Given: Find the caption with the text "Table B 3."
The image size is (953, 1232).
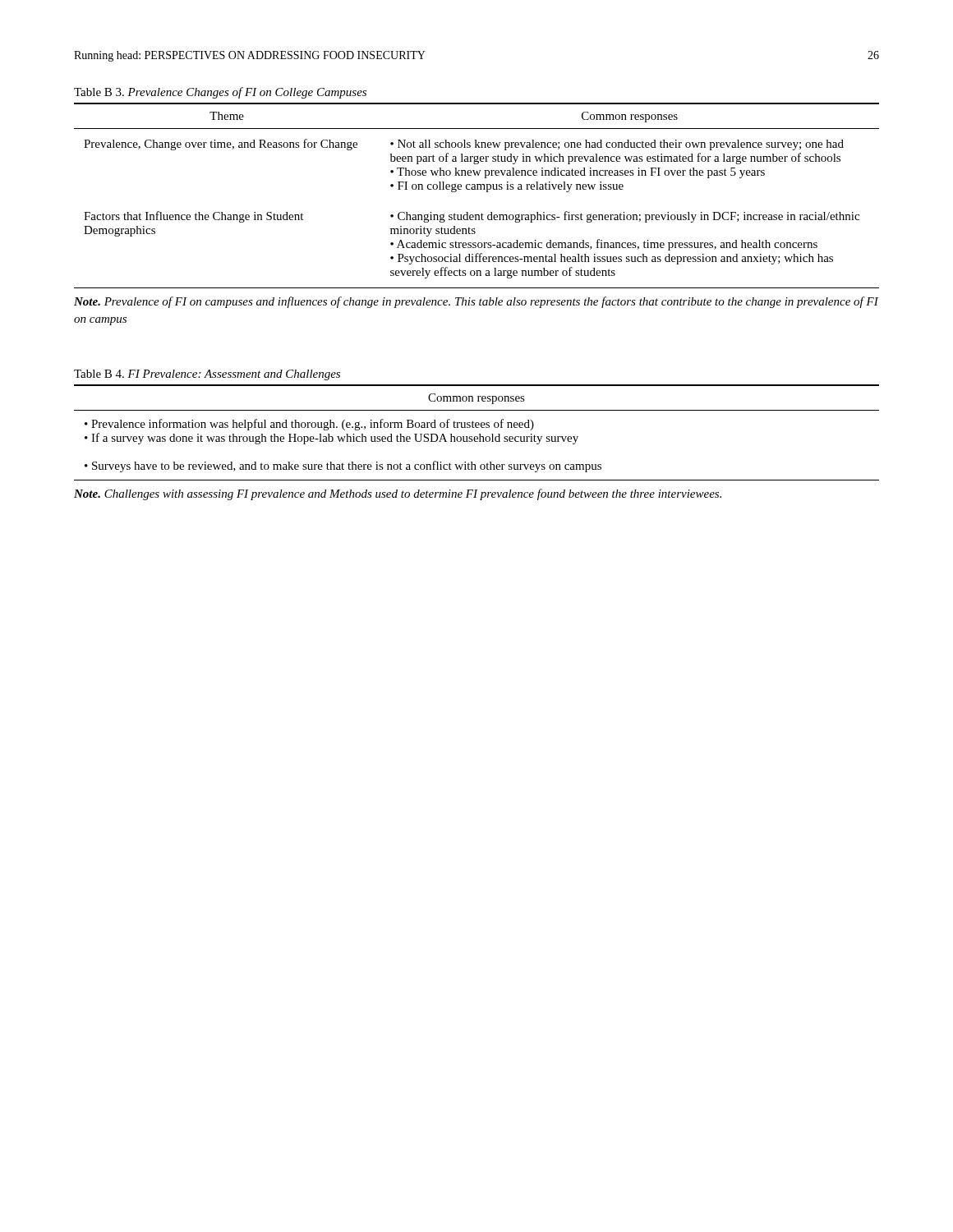Looking at the screenshot, I should click(220, 92).
